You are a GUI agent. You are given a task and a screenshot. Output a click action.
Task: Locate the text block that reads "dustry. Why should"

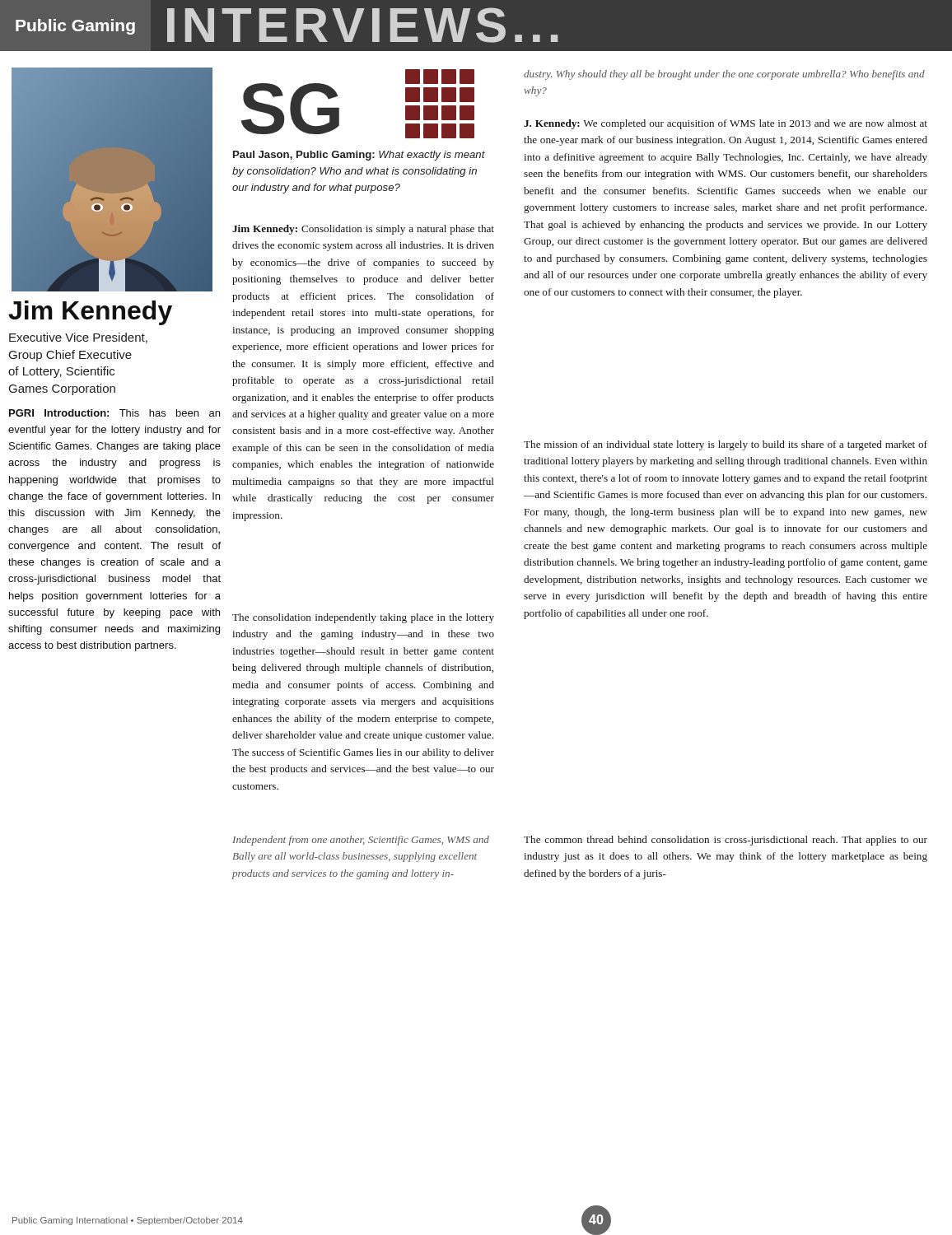[726, 83]
